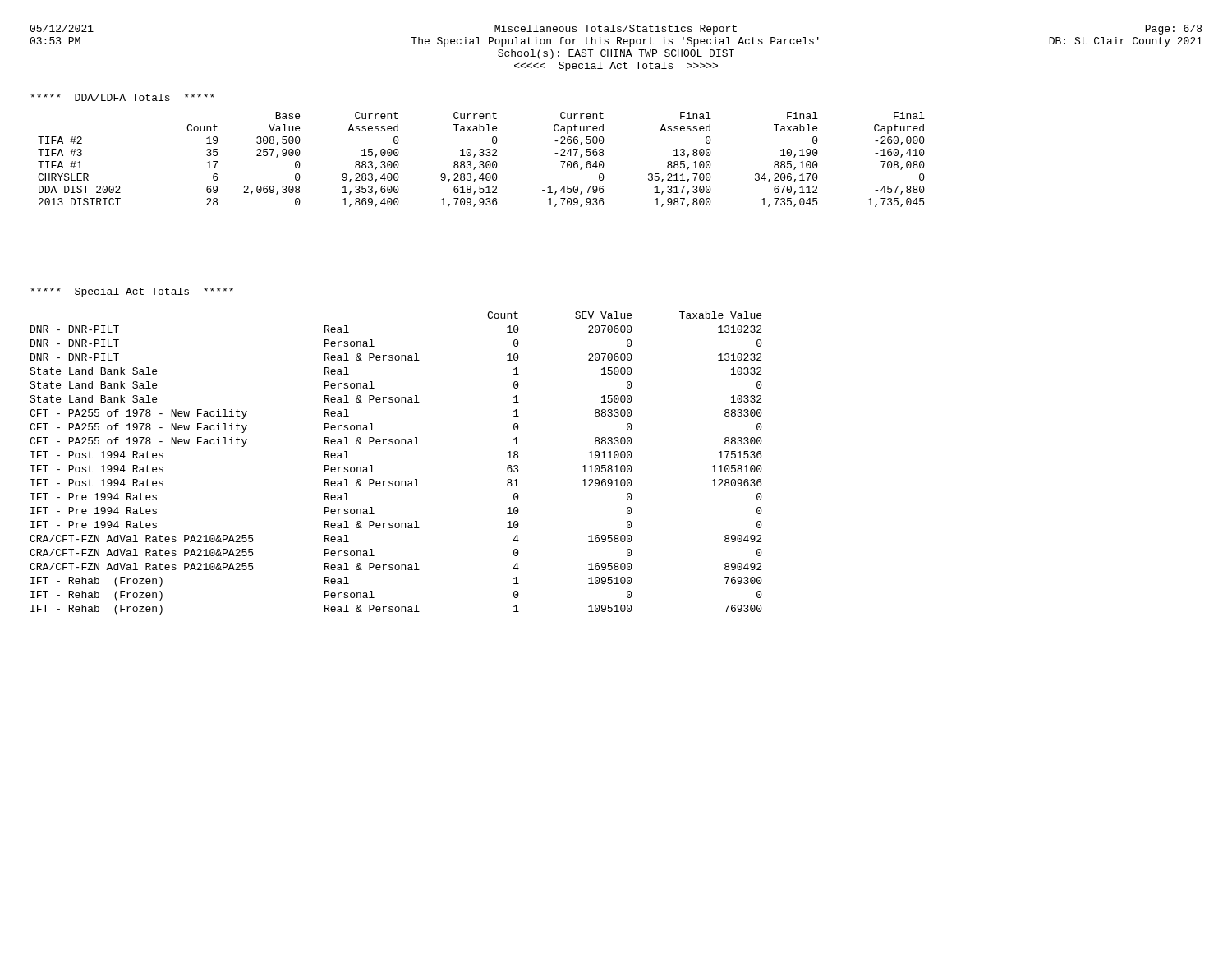Image resolution: width=1232 pixels, height=953 pixels.
Task: Click where it says "***** Special Act Totals *****"
Action: point(132,292)
